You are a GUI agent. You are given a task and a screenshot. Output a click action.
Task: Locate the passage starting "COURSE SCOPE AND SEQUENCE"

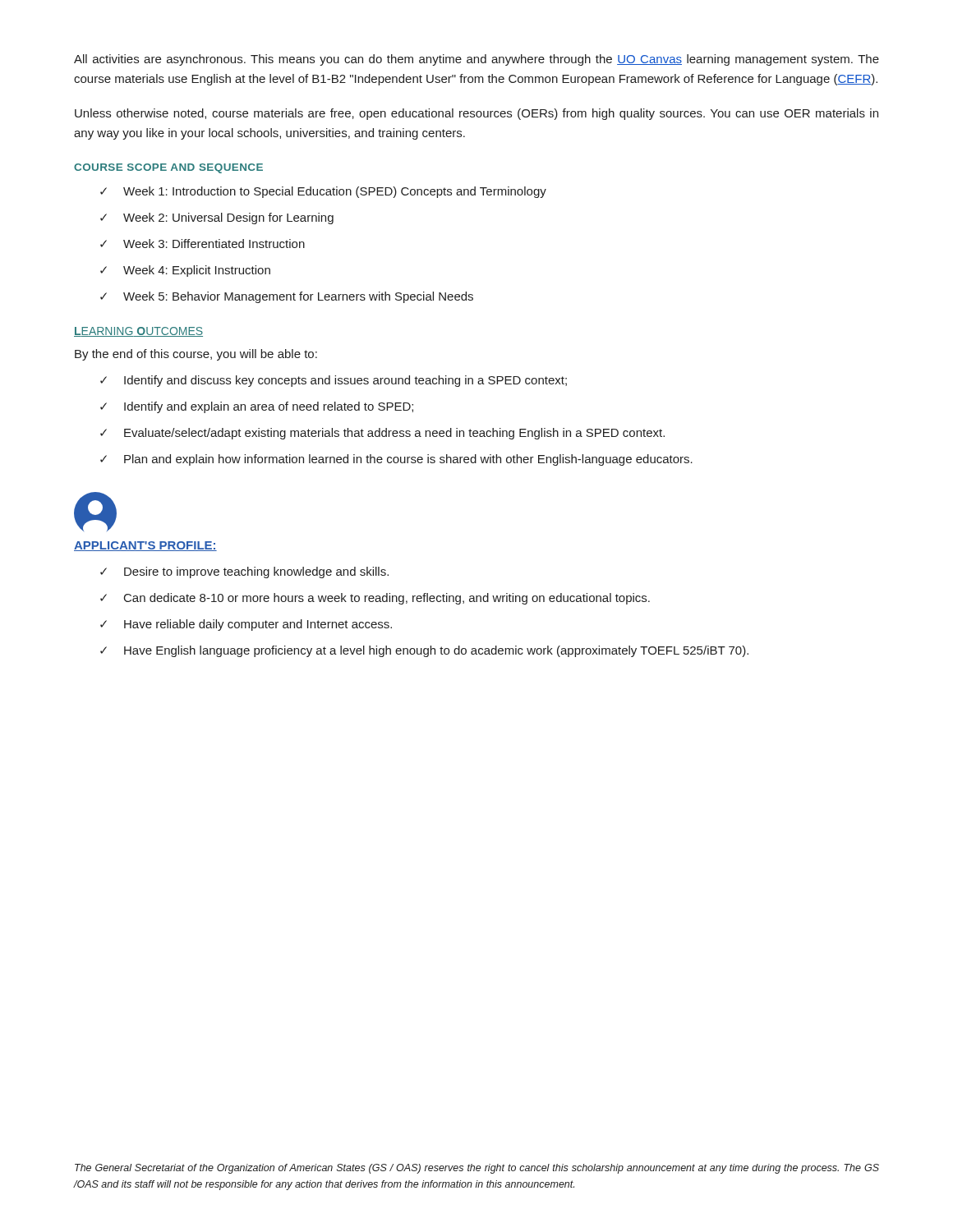pos(169,167)
